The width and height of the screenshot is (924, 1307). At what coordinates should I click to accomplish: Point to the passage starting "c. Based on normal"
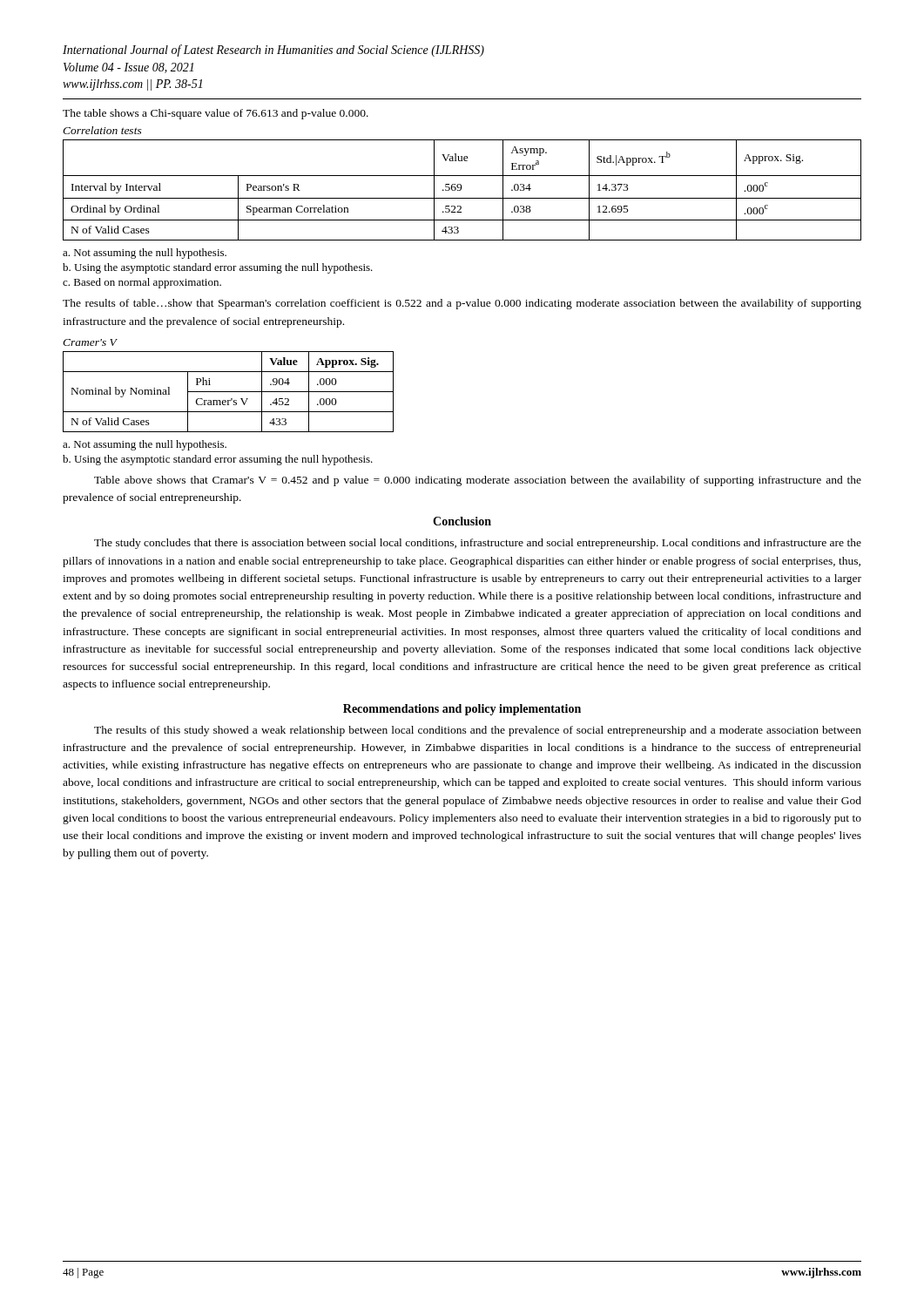coord(142,282)
